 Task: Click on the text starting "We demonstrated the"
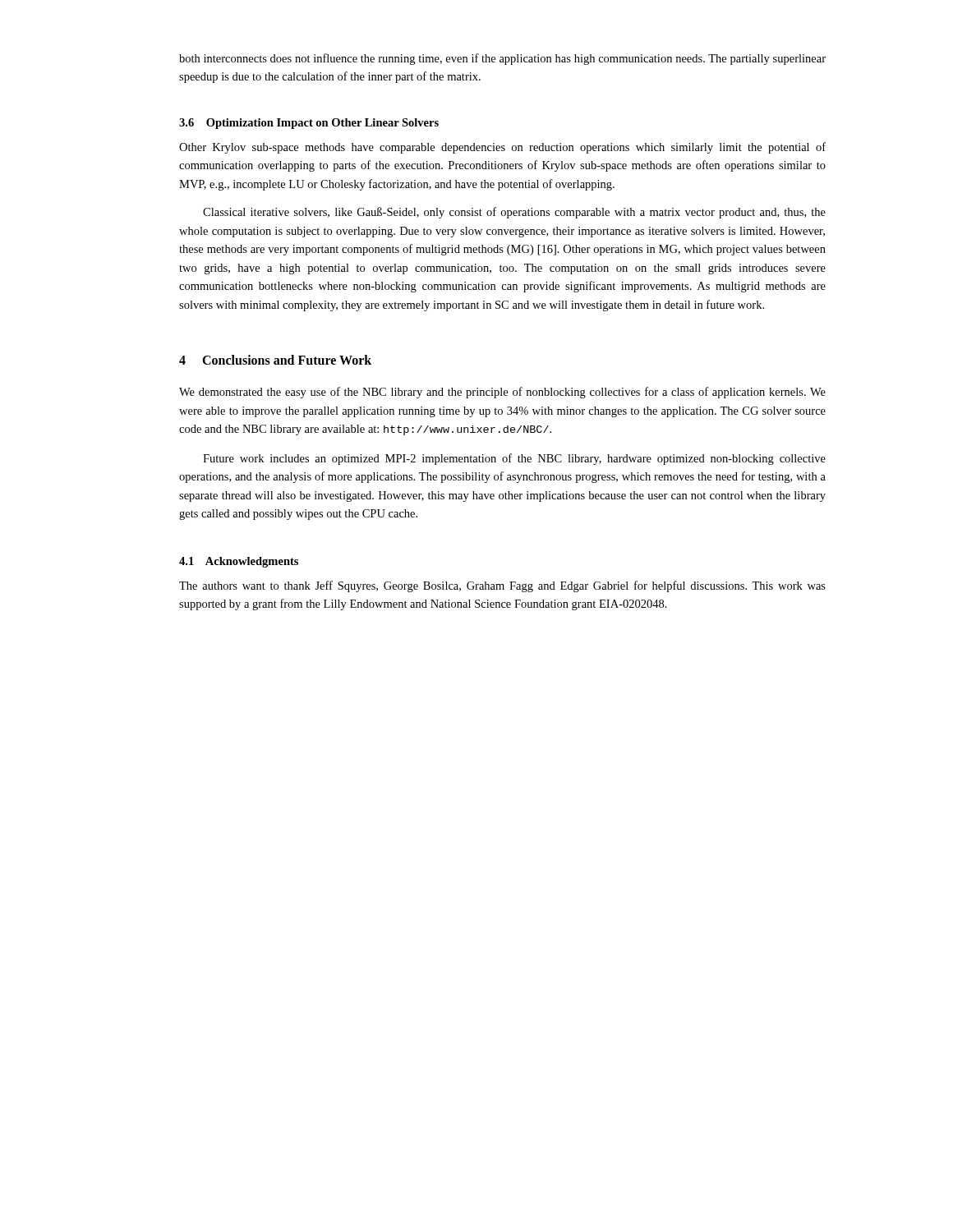[x=502, y=453]
